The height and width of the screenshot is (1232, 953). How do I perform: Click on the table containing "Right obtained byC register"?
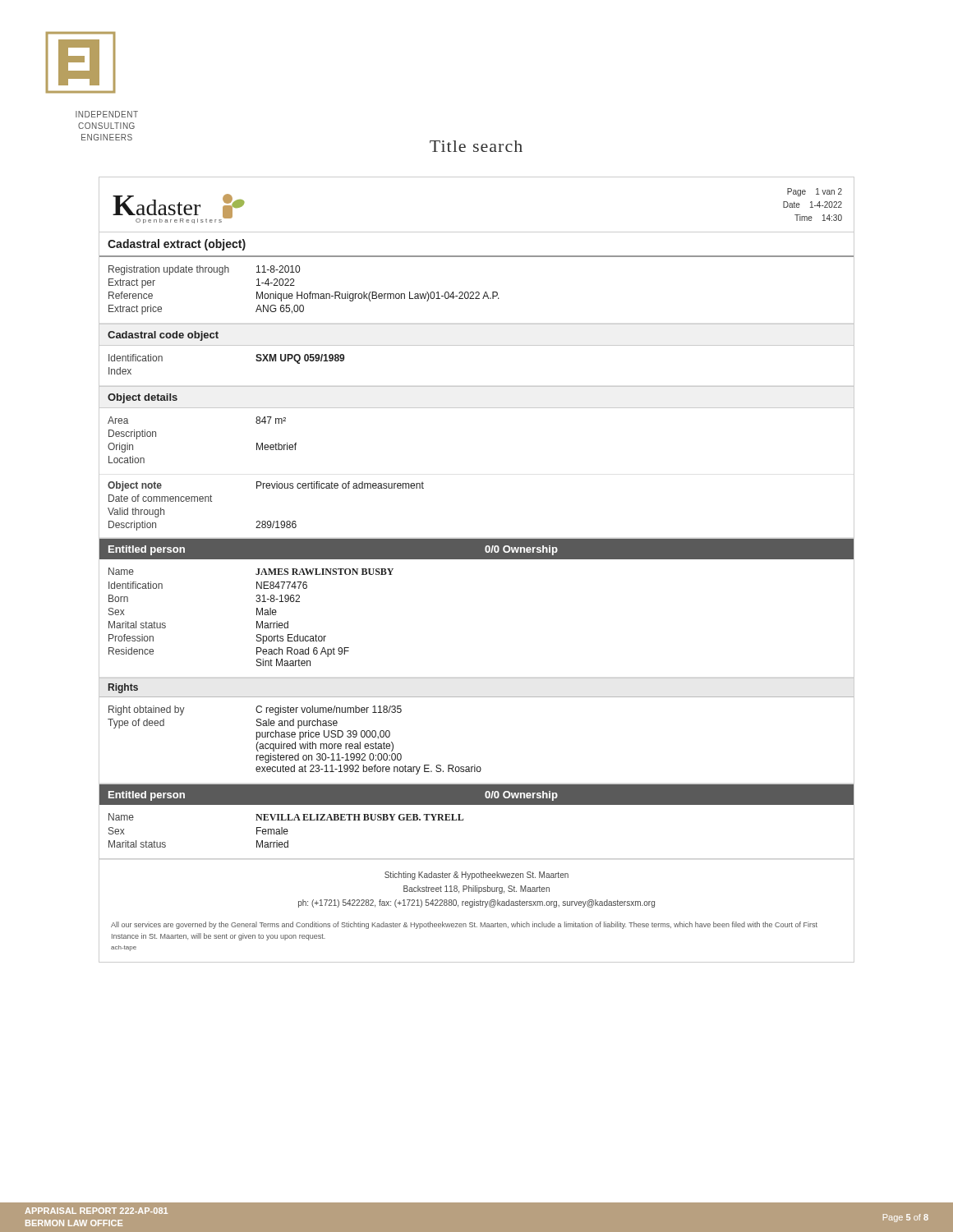pos(476,740)
